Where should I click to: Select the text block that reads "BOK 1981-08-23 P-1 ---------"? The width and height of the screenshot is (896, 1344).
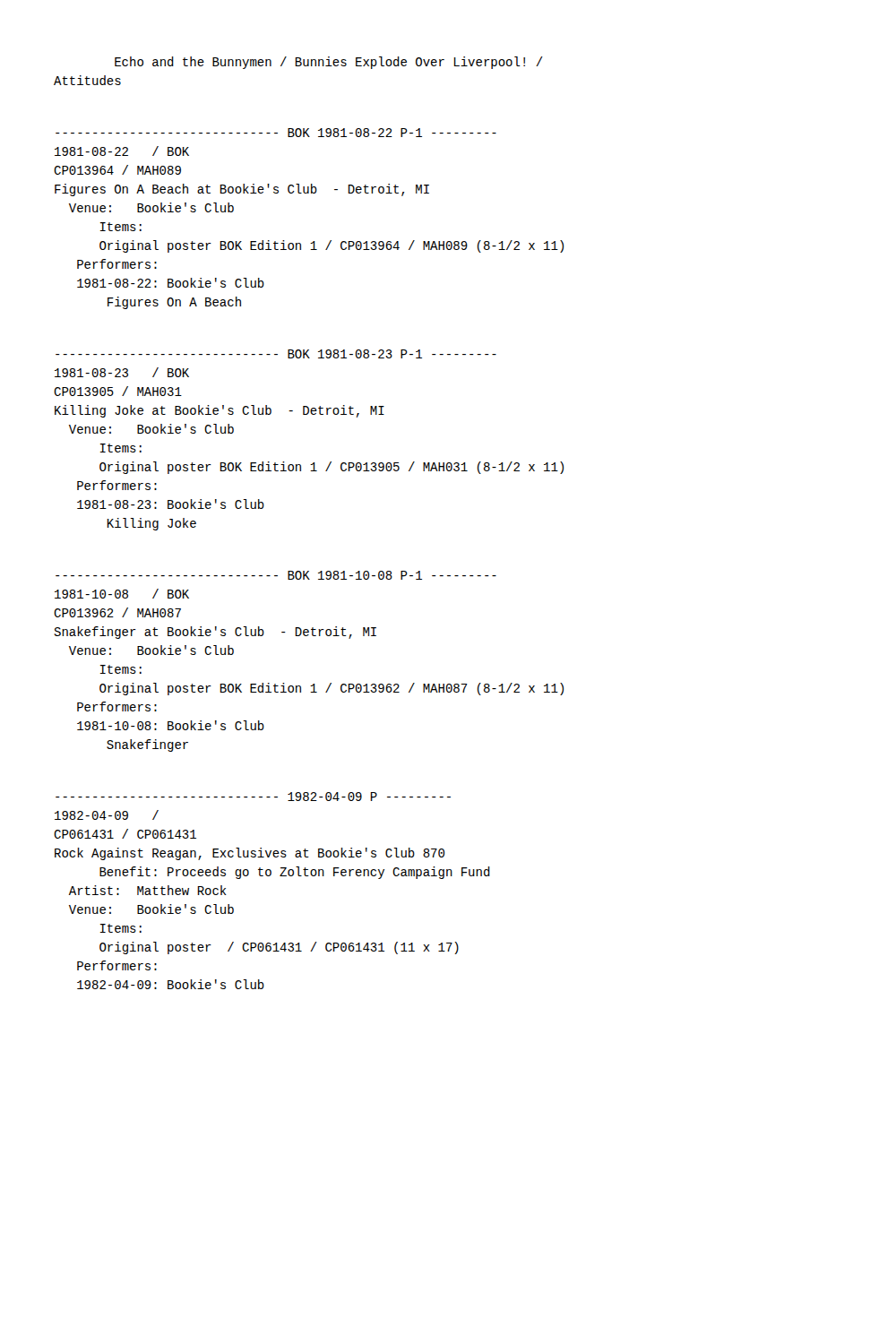(276, 354)
